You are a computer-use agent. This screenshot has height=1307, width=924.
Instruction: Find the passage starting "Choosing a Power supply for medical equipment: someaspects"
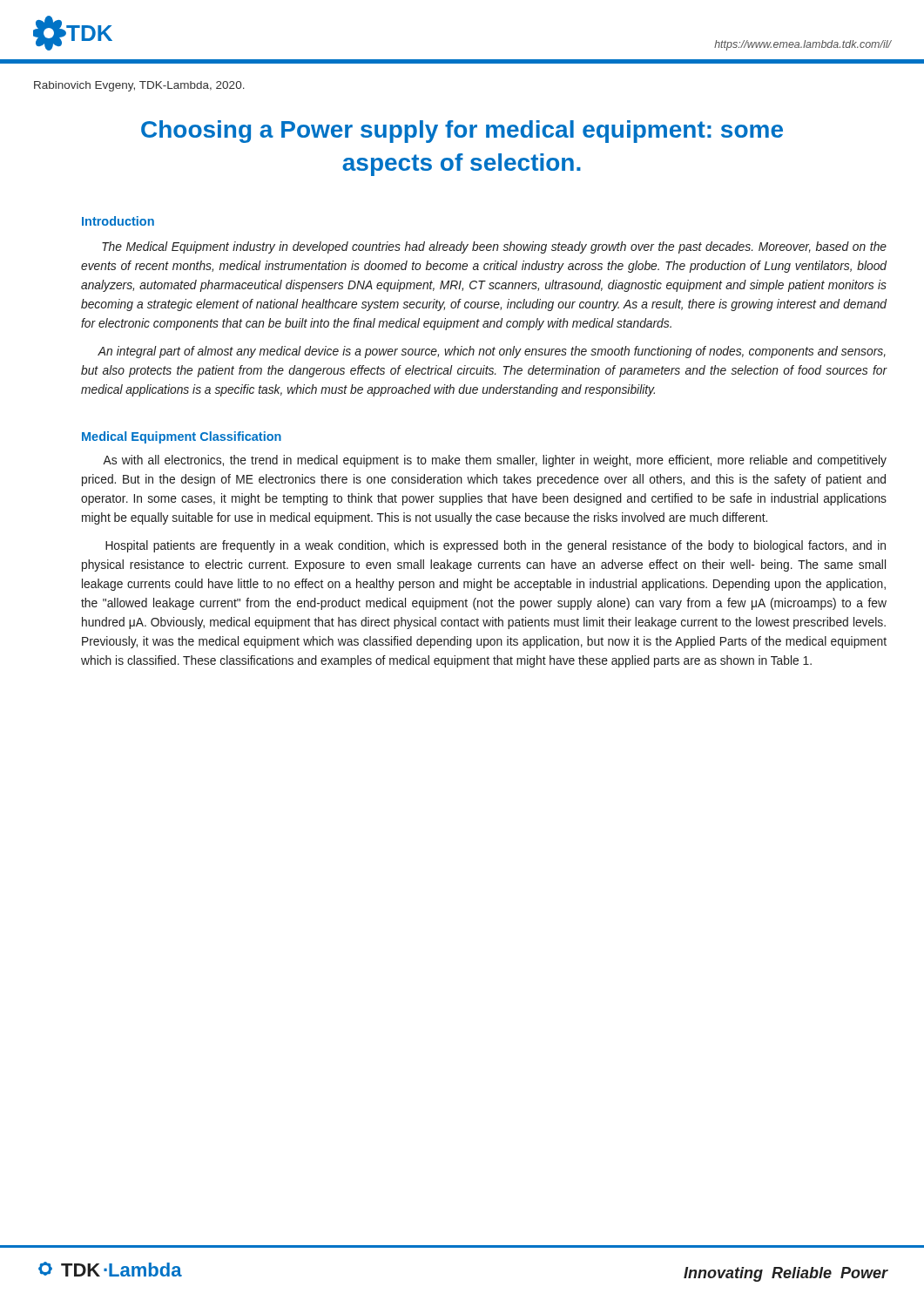(x=462, y=146)
